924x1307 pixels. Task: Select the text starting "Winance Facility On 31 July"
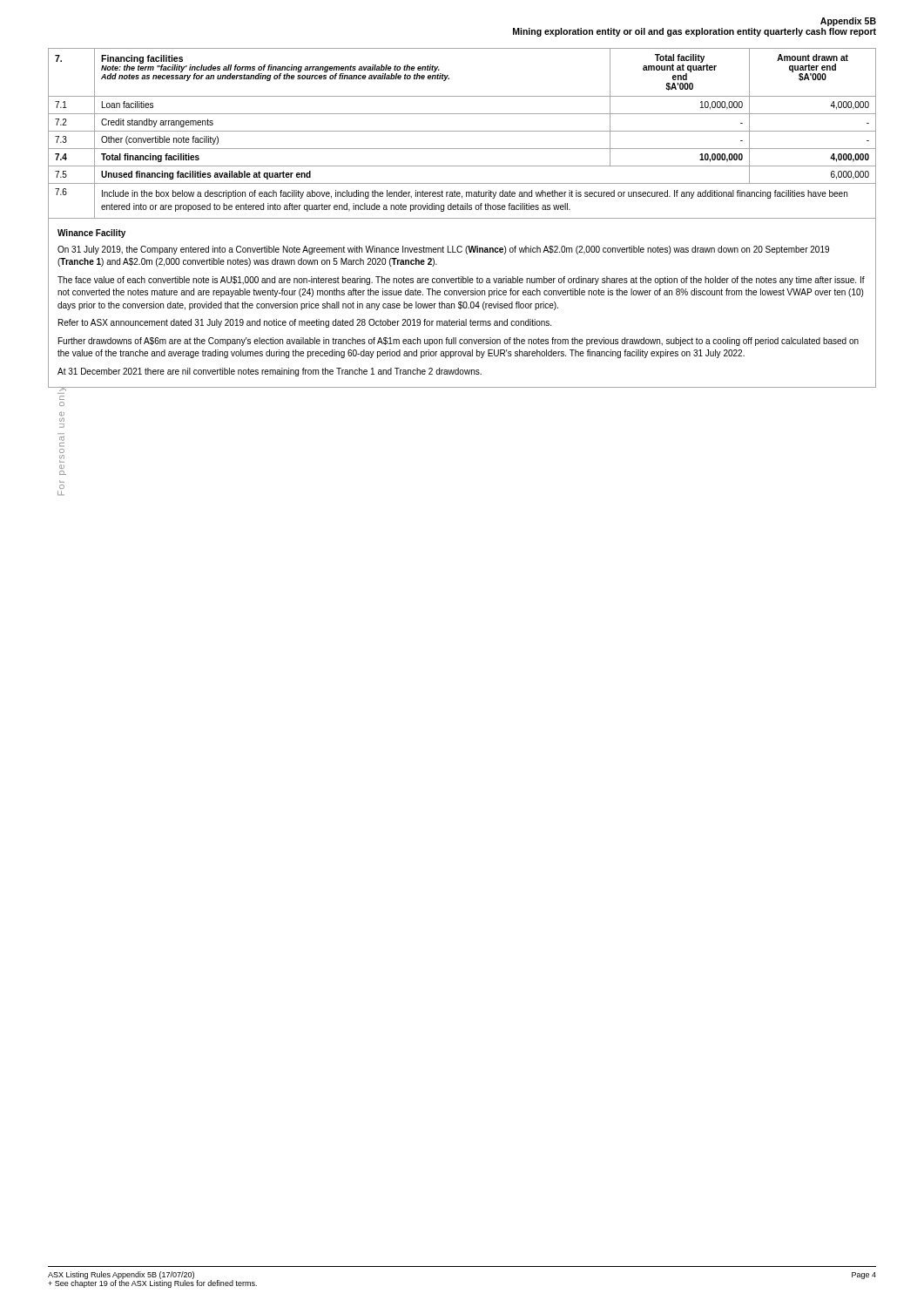462,303
